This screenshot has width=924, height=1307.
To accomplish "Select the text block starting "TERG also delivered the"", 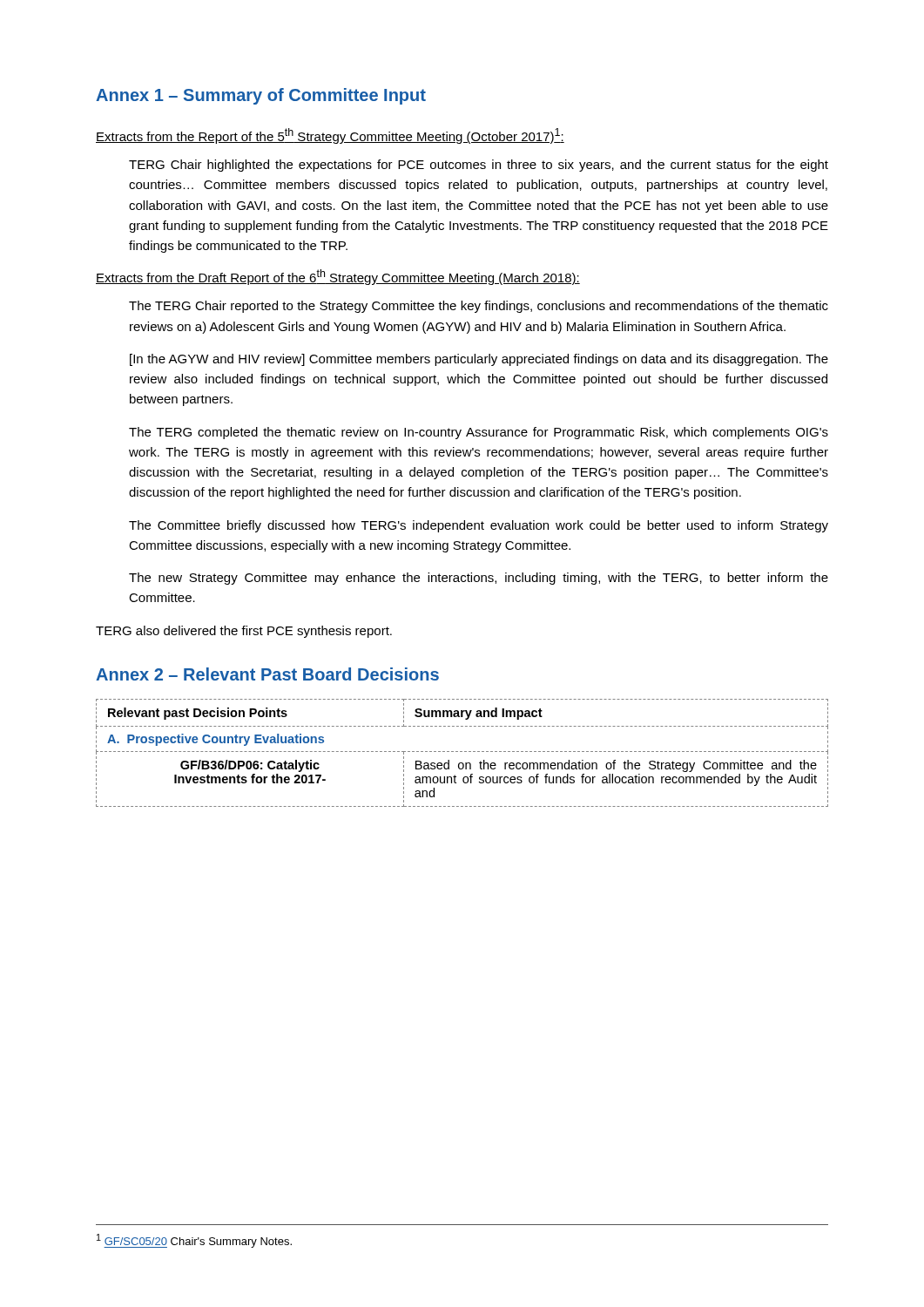I will point(244,630).
